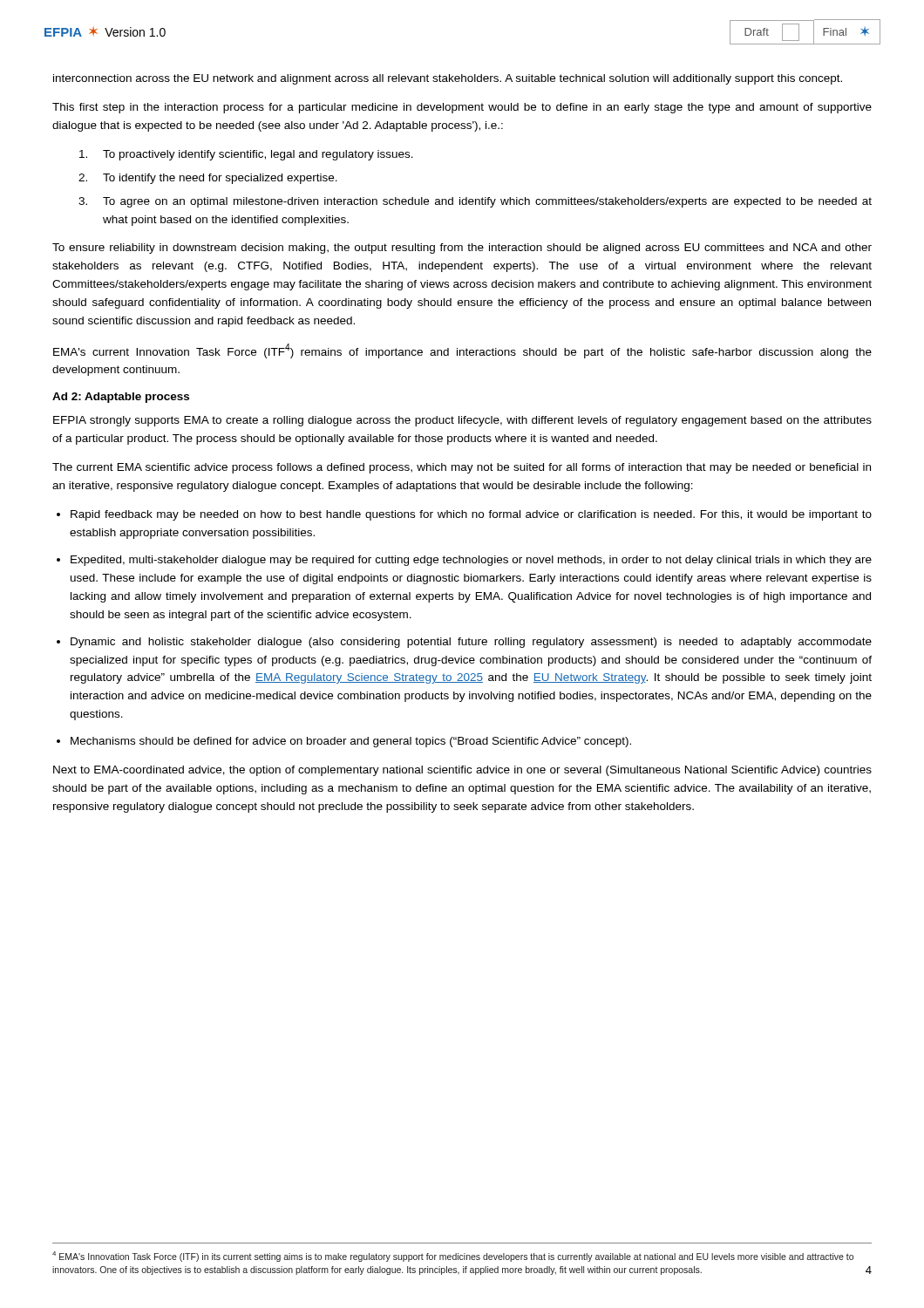Click on the list item with the text "Rapid feedback may"

click(x=471, y=523)
